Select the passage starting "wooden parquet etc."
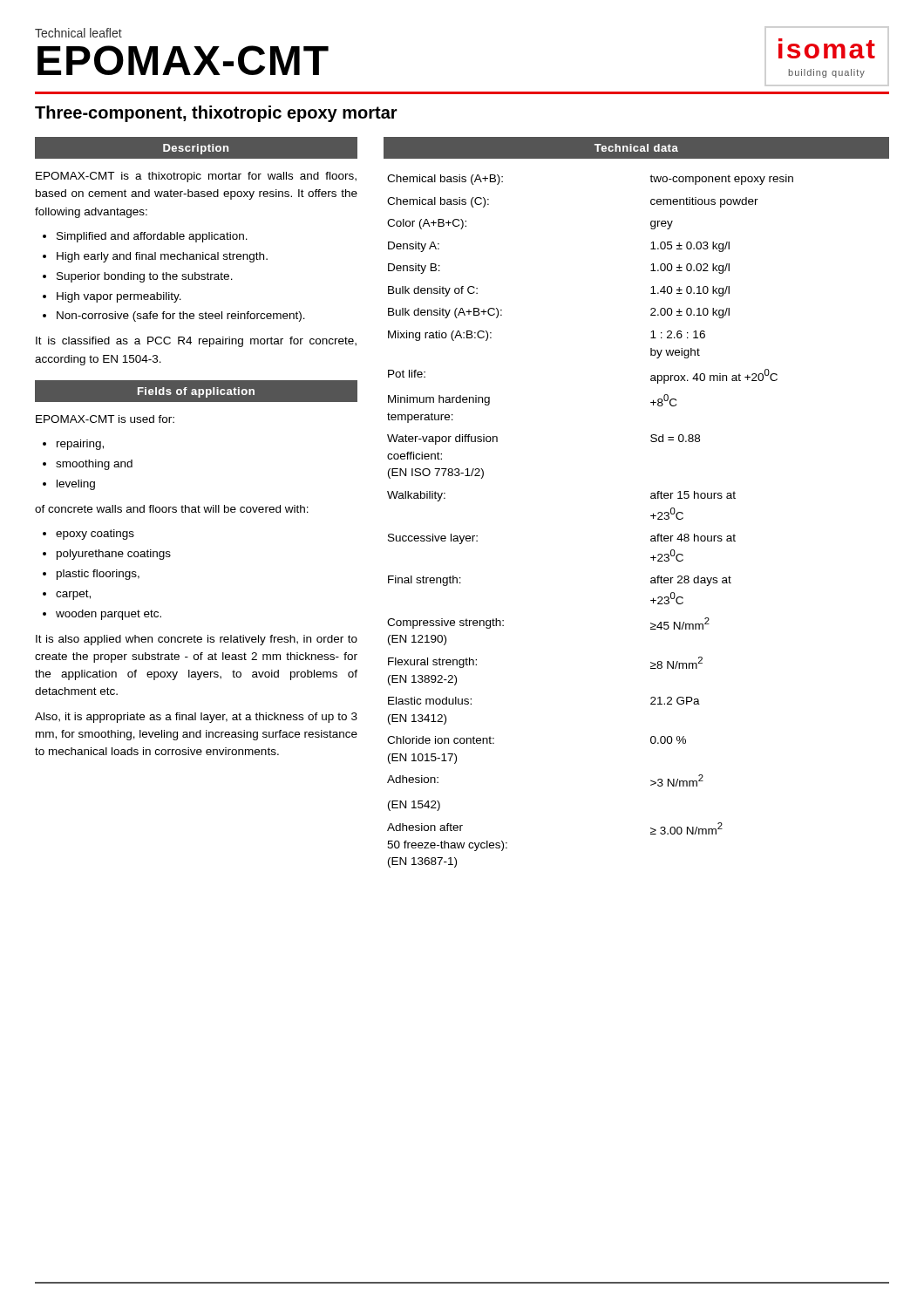The image size is (924, 1308). point(109,613)
